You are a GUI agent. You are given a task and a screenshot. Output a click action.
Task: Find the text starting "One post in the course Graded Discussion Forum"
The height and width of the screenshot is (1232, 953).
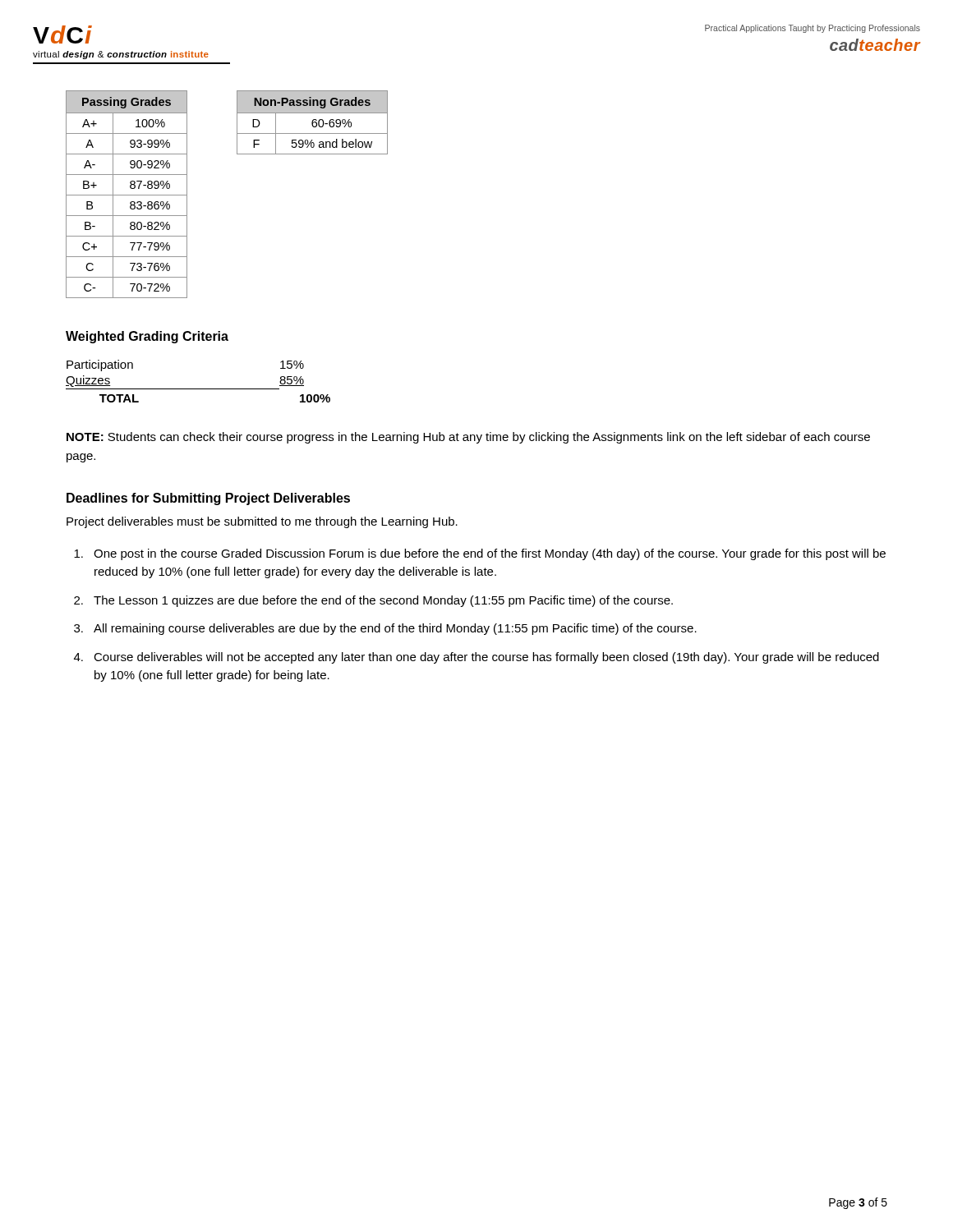coord(476,563)
